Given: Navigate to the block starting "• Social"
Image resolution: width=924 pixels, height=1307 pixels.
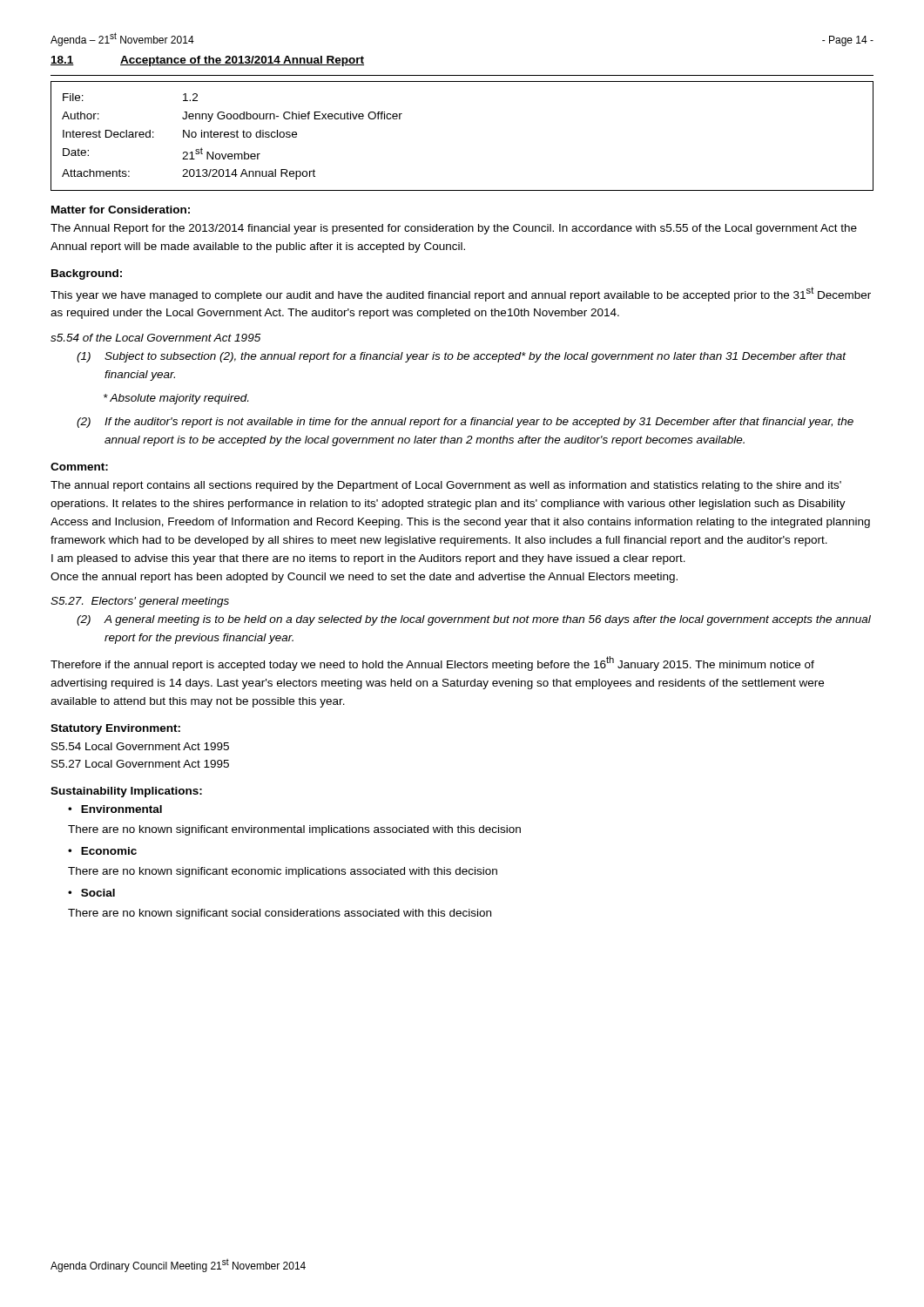Looking at the screenshot, I should [92, 894].
